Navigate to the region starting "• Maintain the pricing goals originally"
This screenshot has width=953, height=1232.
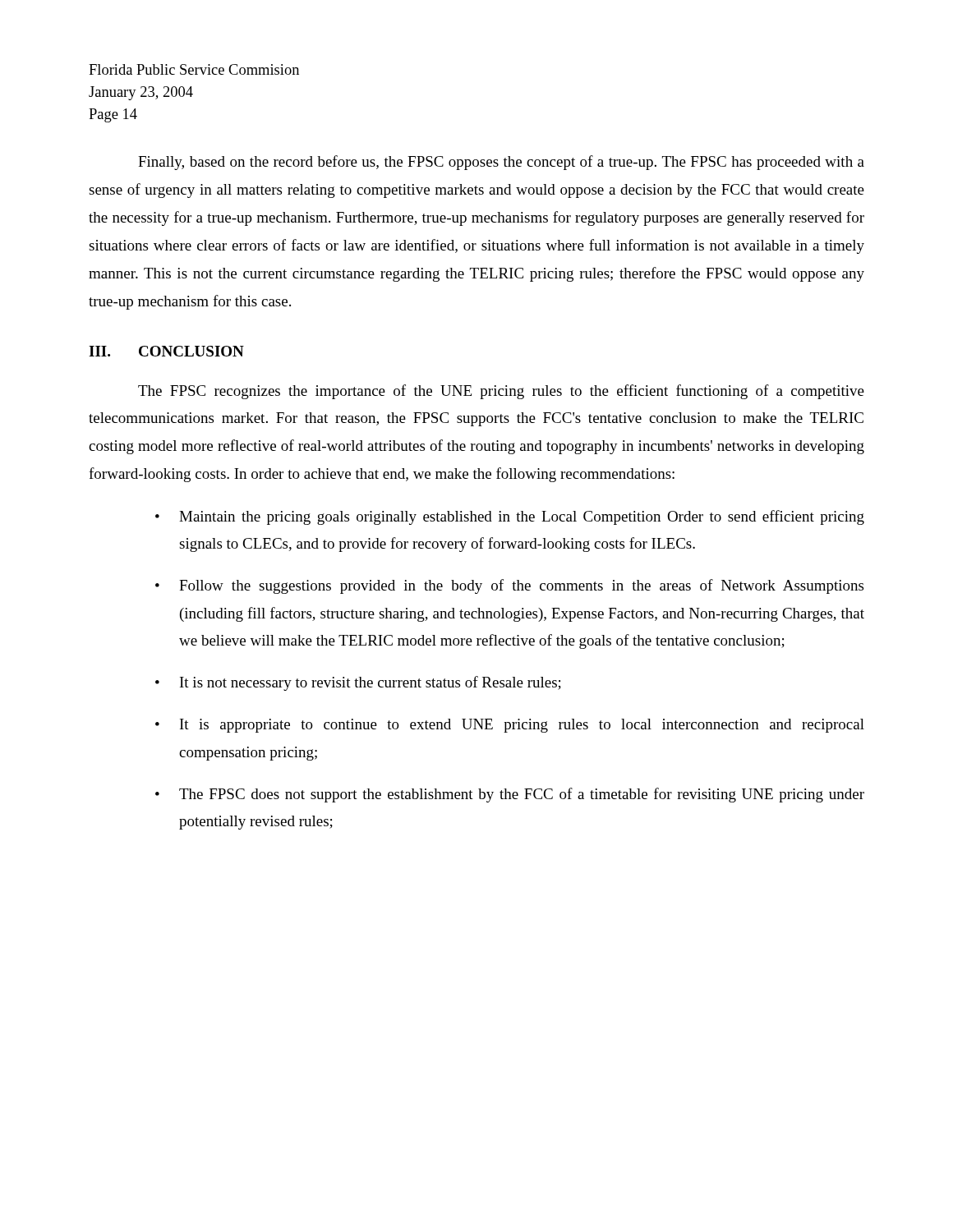[x=509, y=530]
